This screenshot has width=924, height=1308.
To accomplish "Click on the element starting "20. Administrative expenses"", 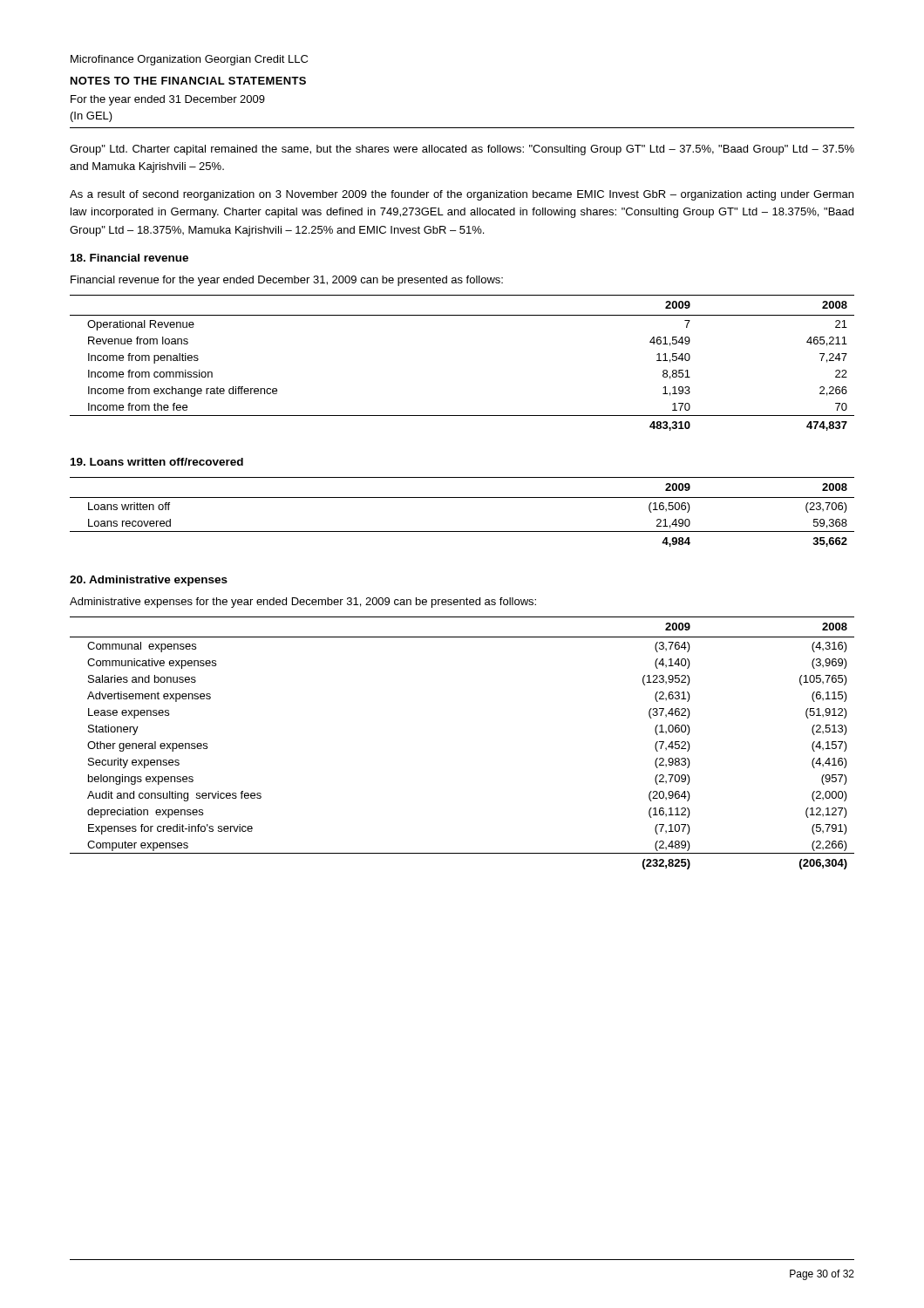I will 149,579.
